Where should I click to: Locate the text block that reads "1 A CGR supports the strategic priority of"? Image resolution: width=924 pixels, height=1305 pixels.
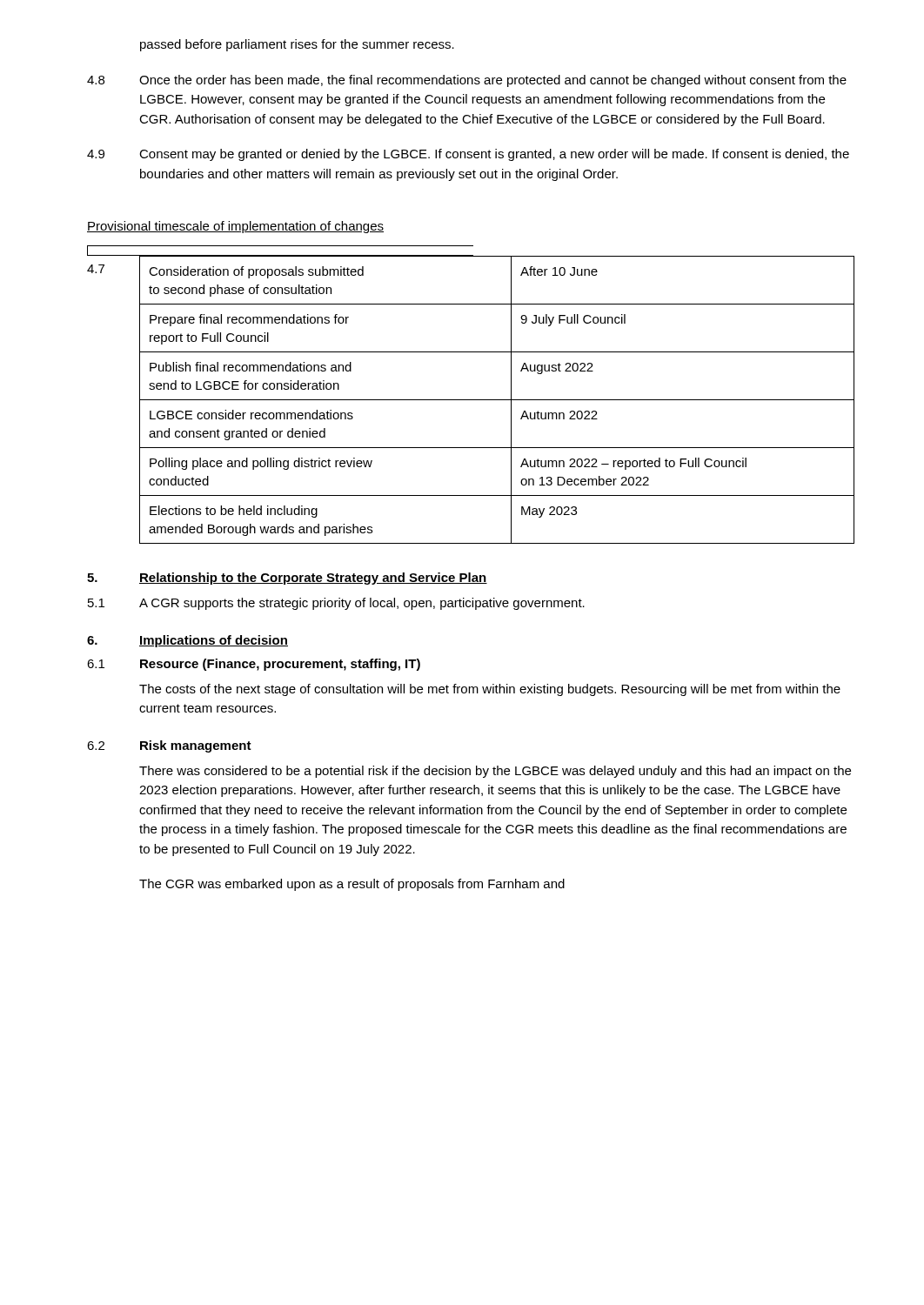point(471,603)
